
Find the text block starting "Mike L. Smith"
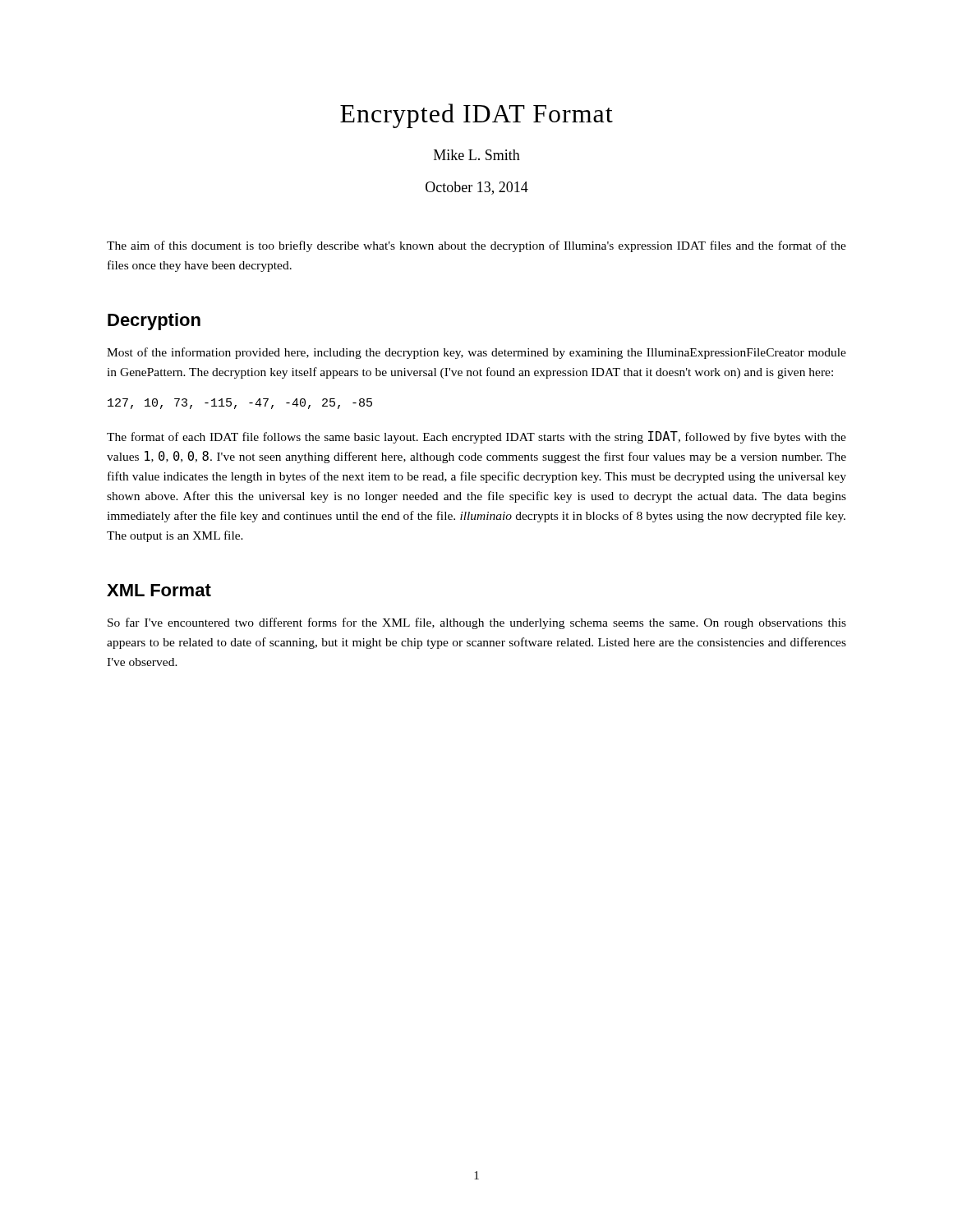pyautogui.click(x=476, y=156)
